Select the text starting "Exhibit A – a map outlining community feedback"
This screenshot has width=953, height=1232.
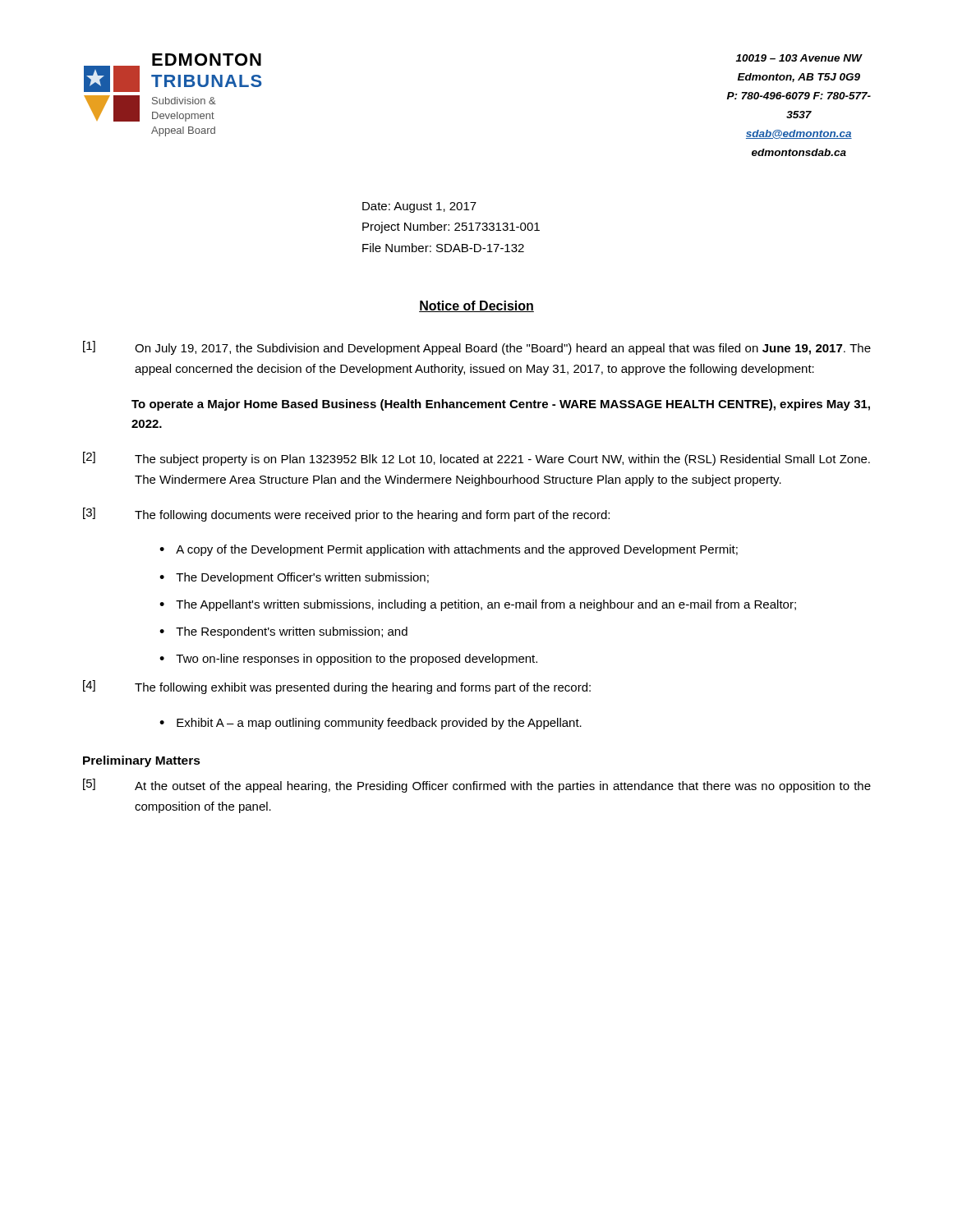coord(379,722)
